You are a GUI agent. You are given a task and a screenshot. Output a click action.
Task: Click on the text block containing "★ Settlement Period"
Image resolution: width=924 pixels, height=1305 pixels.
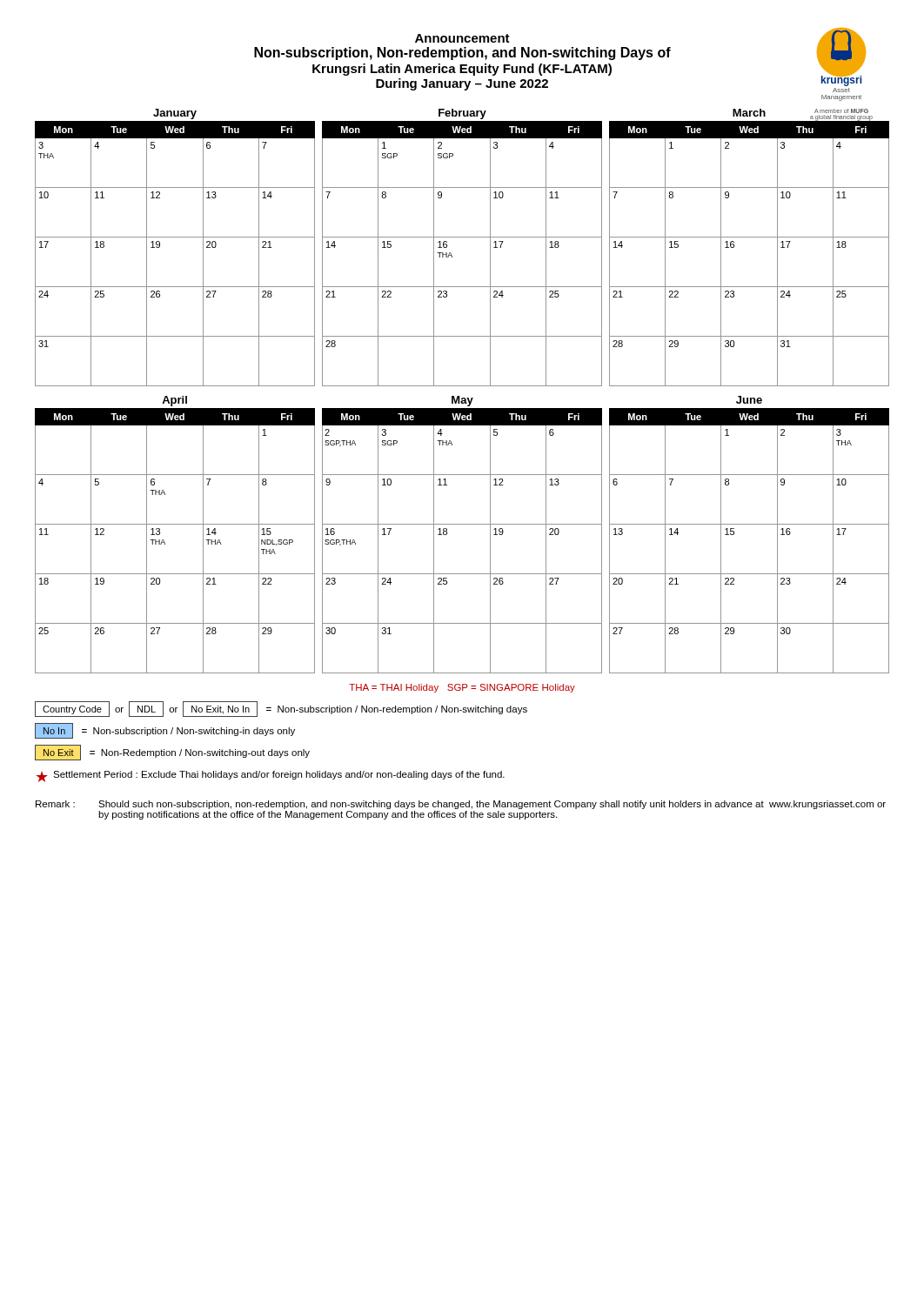click(270, 778)
